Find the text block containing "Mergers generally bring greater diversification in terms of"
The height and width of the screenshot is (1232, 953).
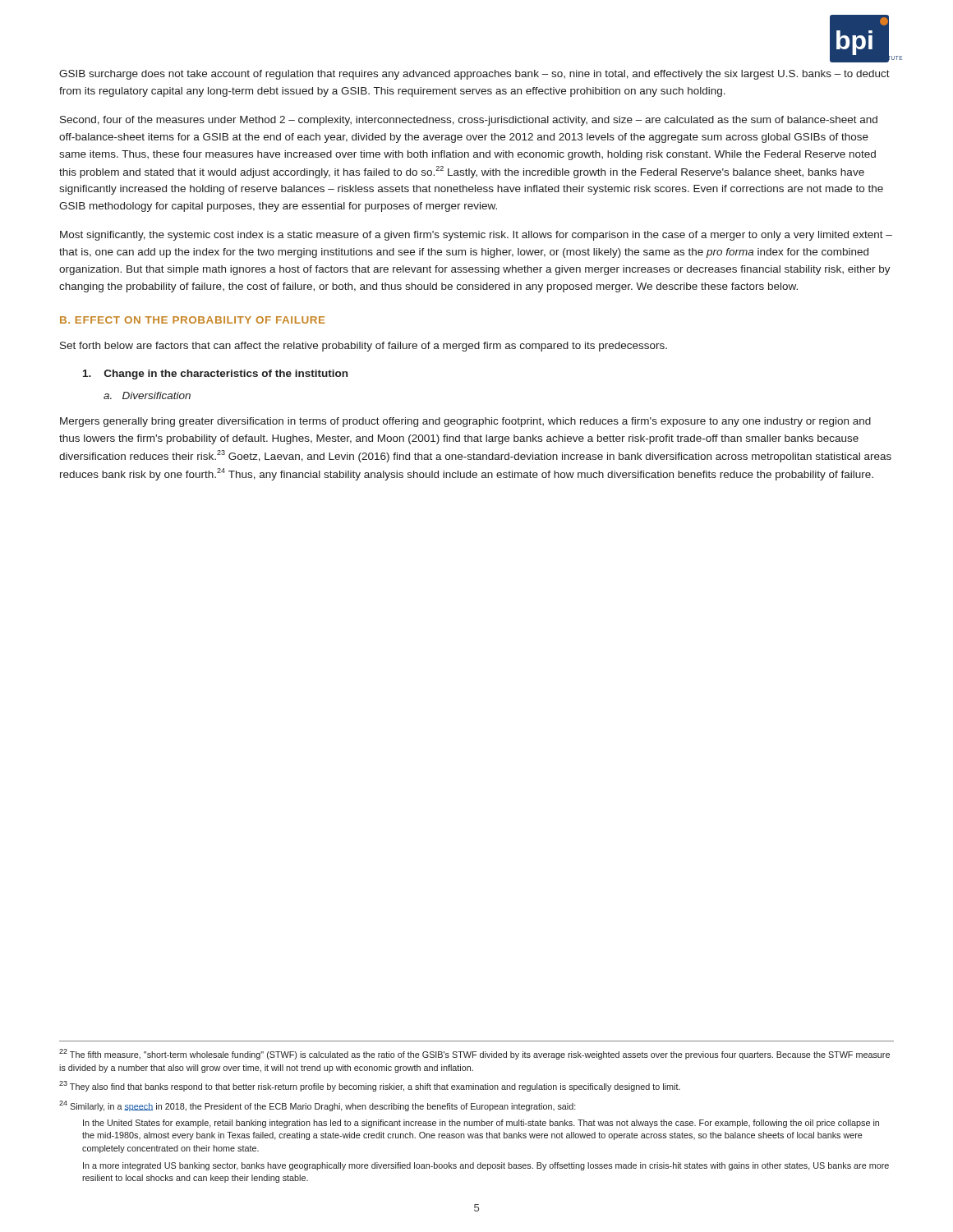[475, 447]
